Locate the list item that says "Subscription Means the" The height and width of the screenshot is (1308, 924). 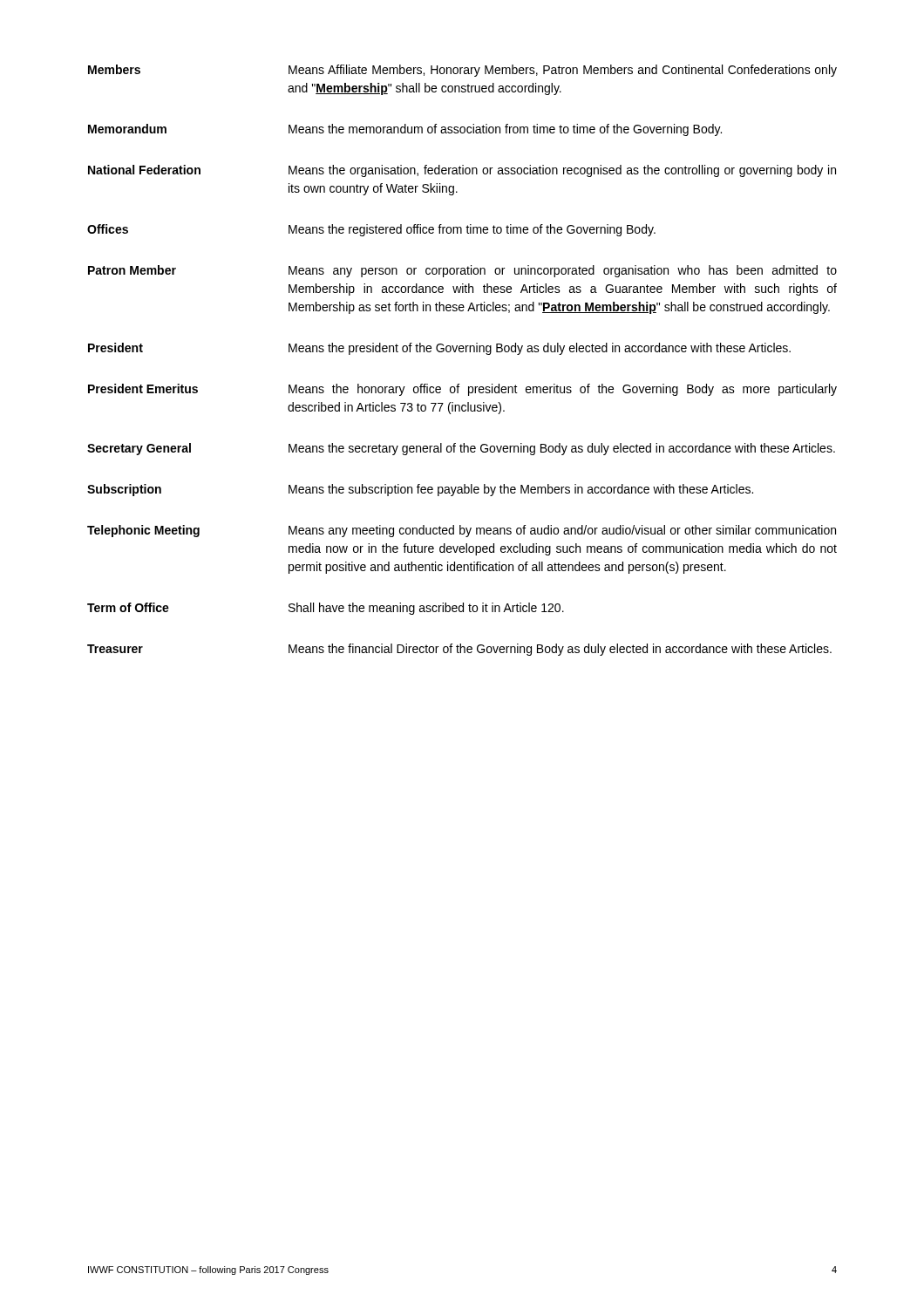(x=462, y=490)
